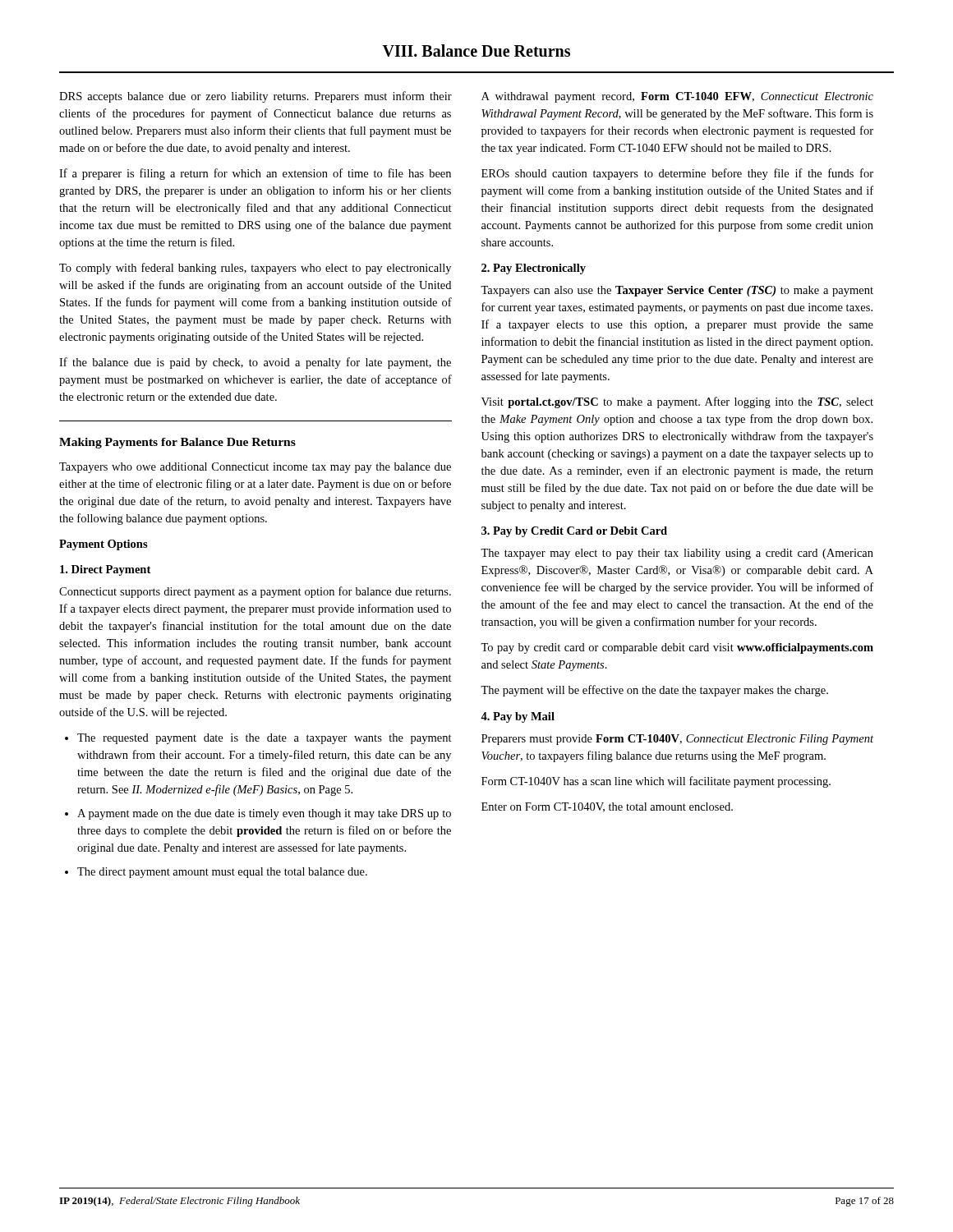Click on the text block with the text "If a preparer"
The image size is (953, 1232).
255,208
